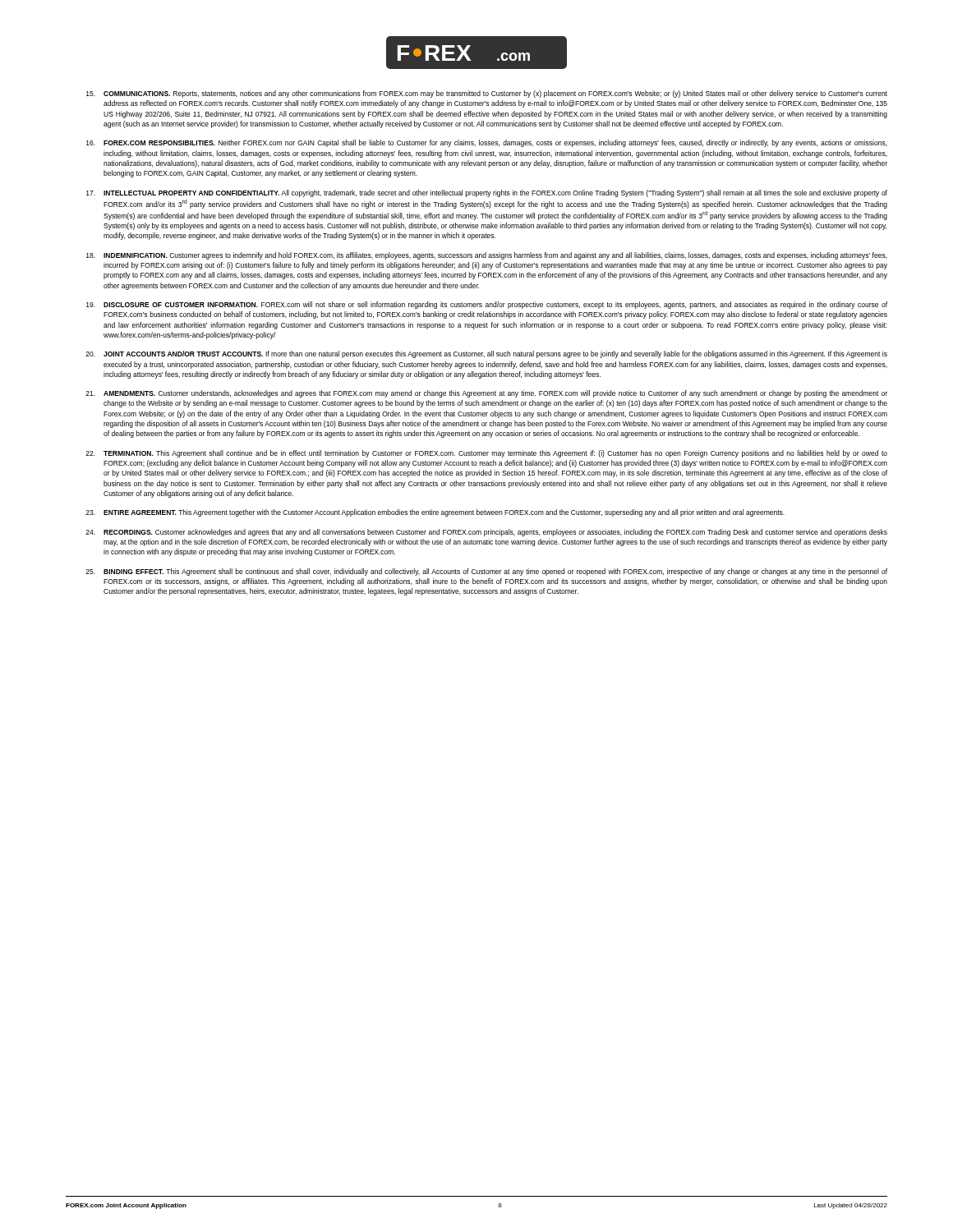The width and height of the screenshot is (953, 1232).
Task: Locate the text starting "20. JOINT ACCOUNTS AND/OR"
Action: point(476,364)
